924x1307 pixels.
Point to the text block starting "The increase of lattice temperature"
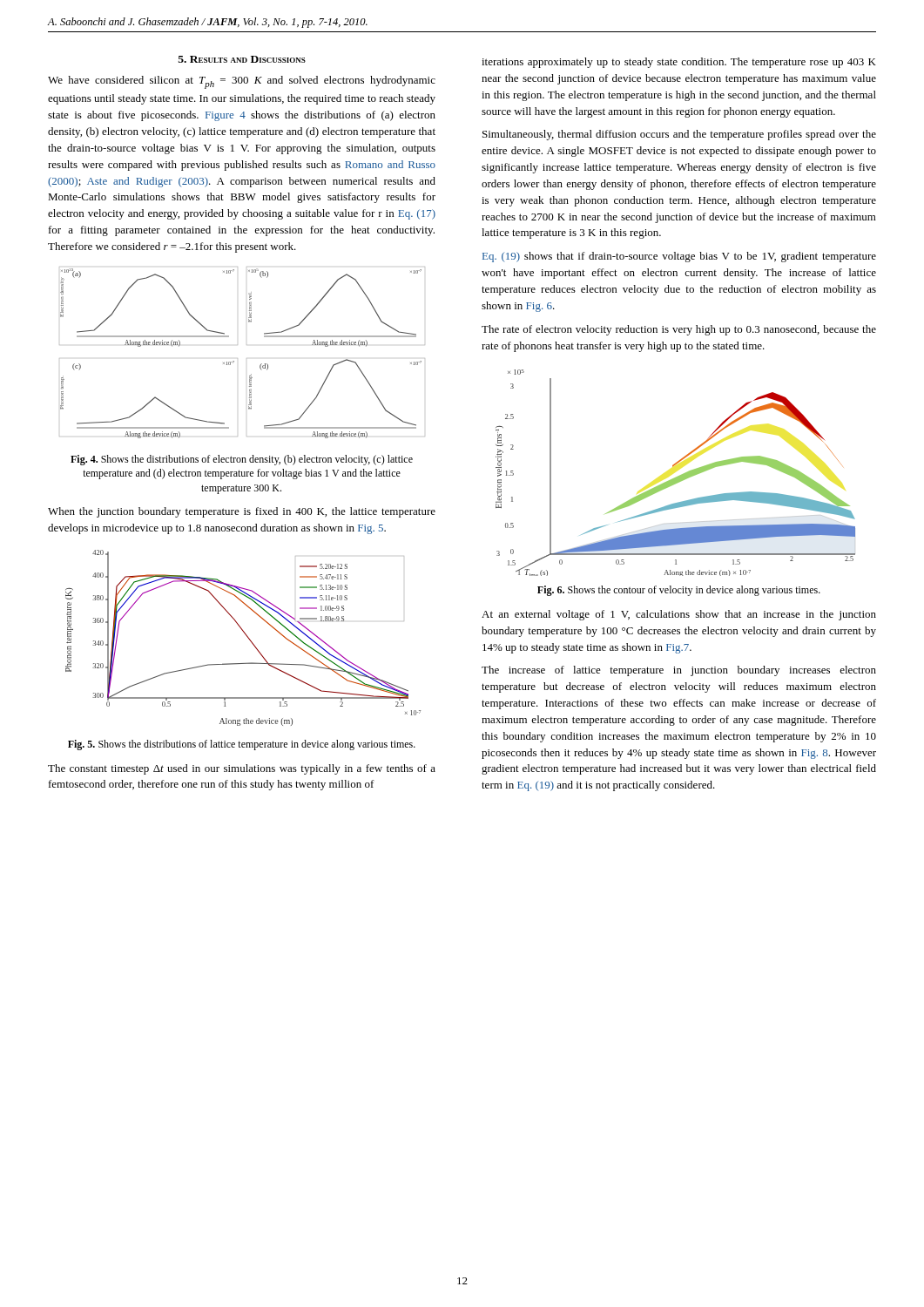[x=679, y=728]
